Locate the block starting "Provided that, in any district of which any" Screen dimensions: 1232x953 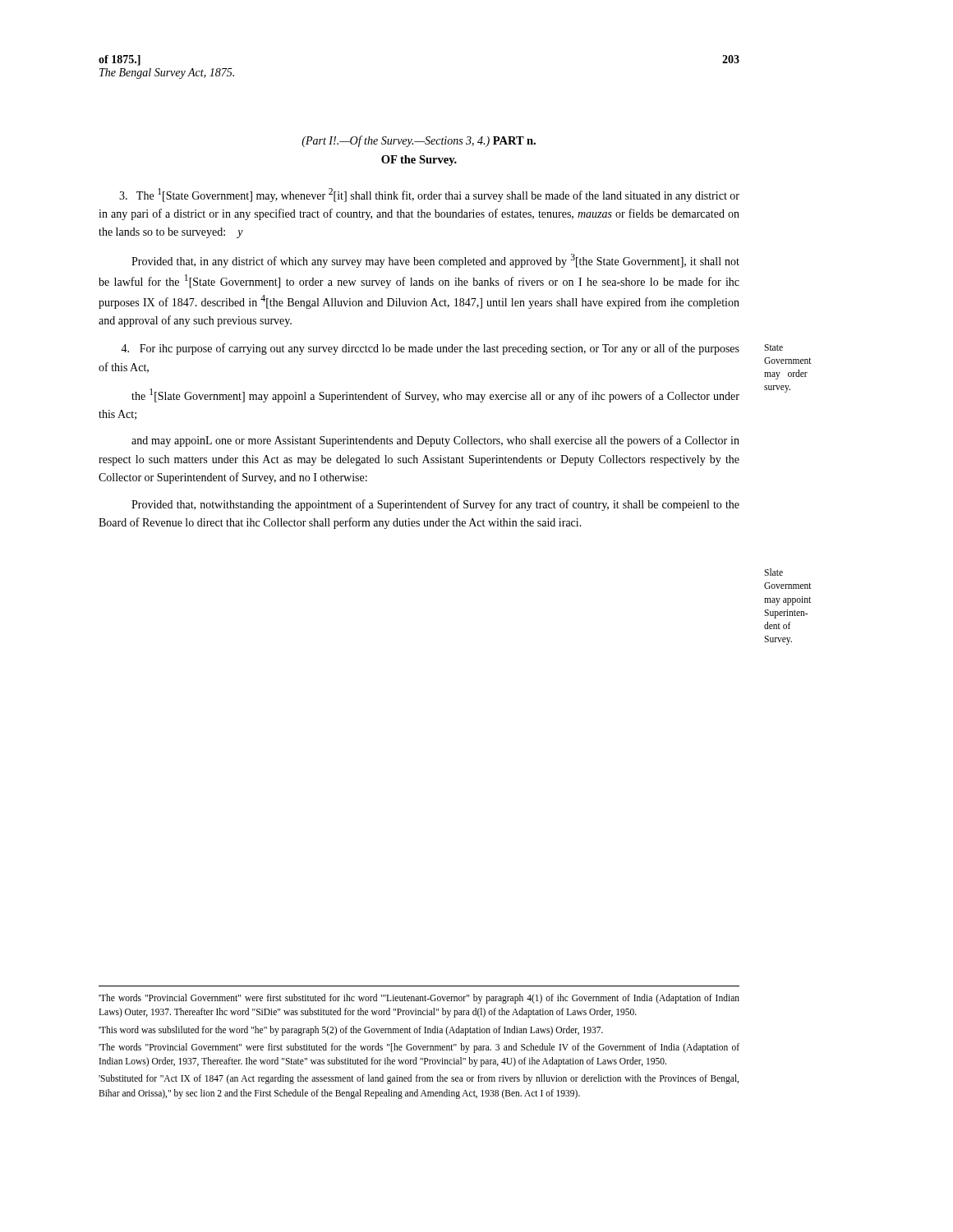pyautogui.click(x=419, y=289)
